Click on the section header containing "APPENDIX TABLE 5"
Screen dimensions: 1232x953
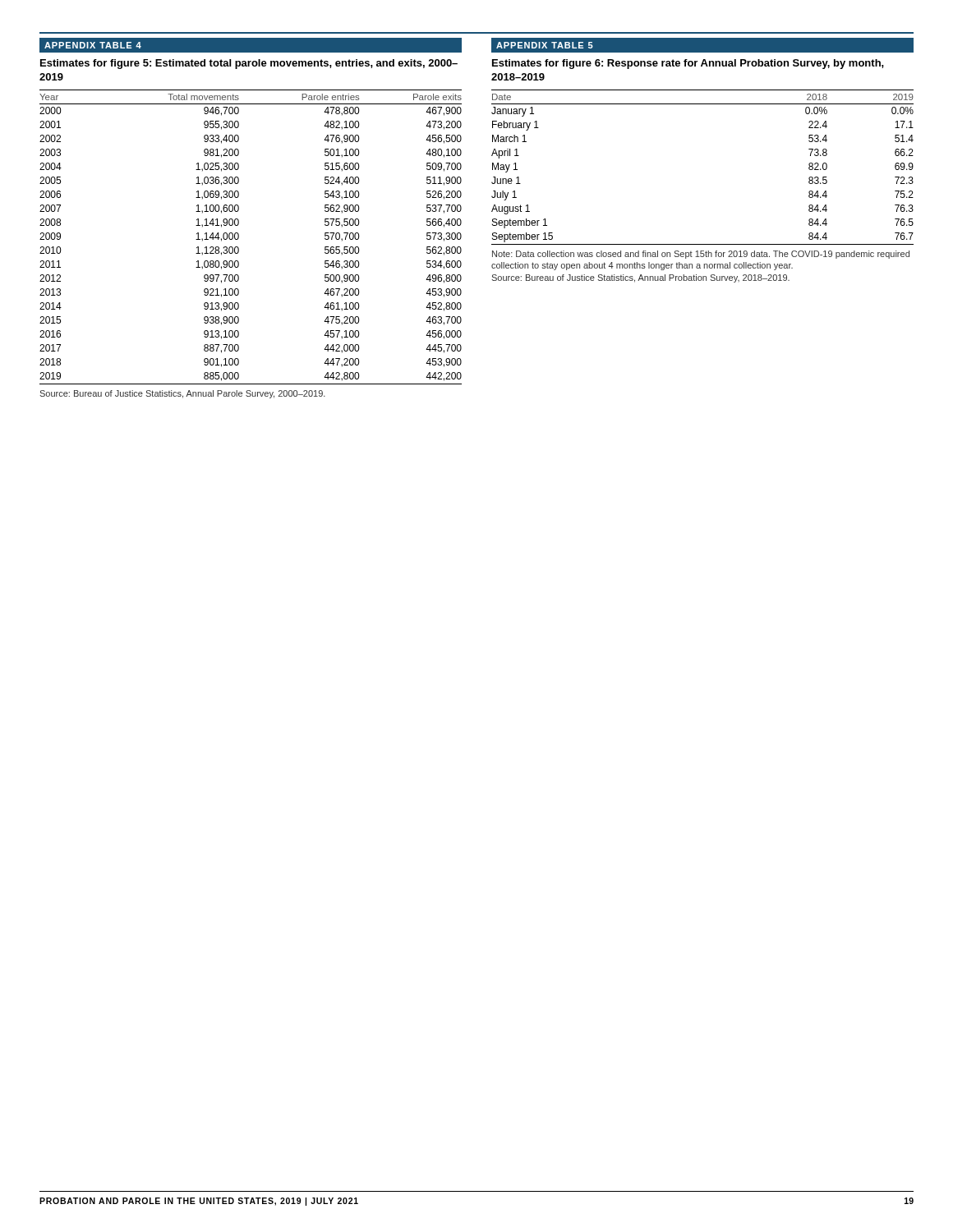(545, 45)
